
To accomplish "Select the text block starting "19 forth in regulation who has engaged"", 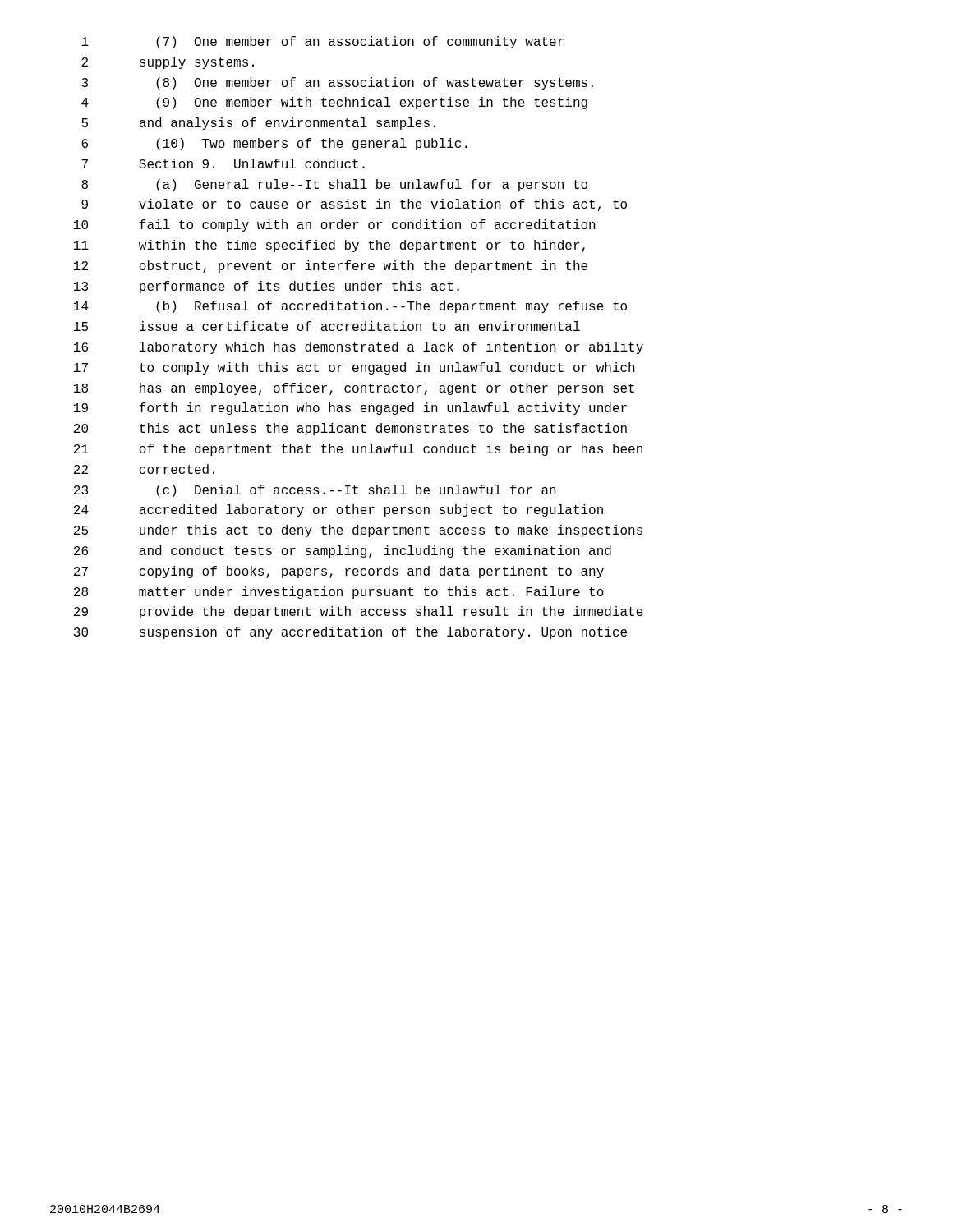I will click(476, 410).
